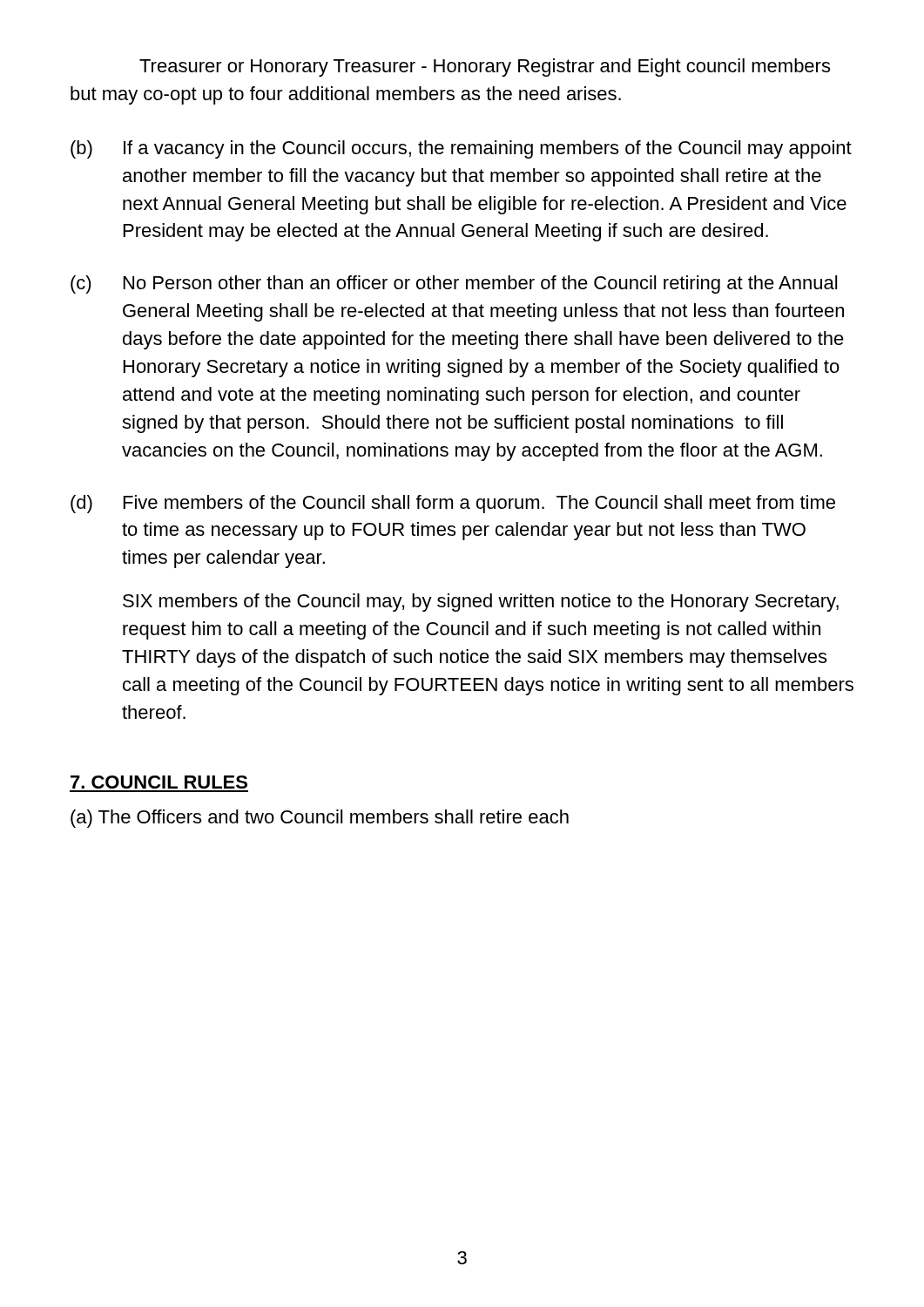Locate the text block starting "(d) Five members of the Council"
The image size is (924, 1307).
coord(462,615)
